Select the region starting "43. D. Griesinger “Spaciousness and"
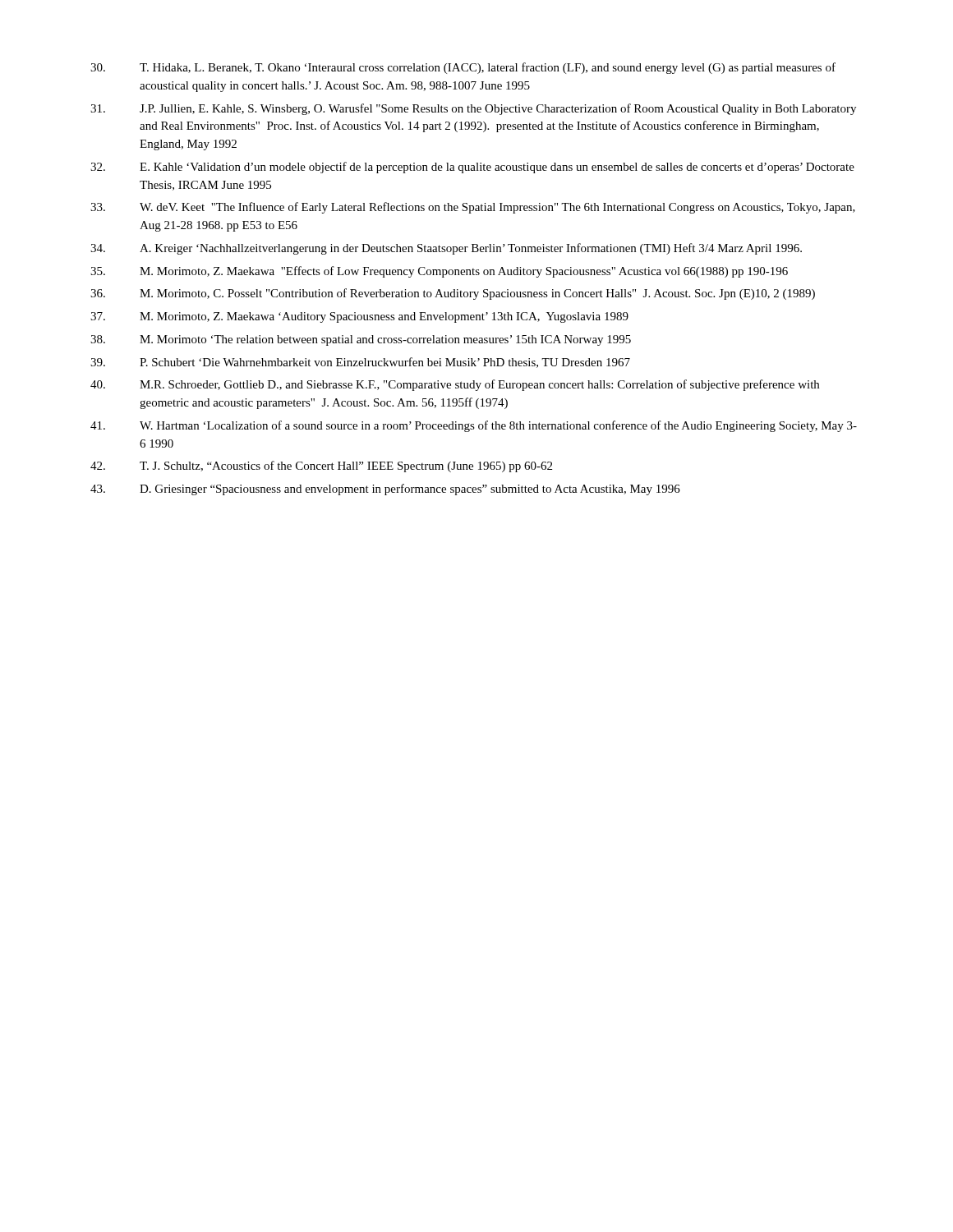This screenshot has height=1232, width=953. pyautogui.click(x=476, y=489)
